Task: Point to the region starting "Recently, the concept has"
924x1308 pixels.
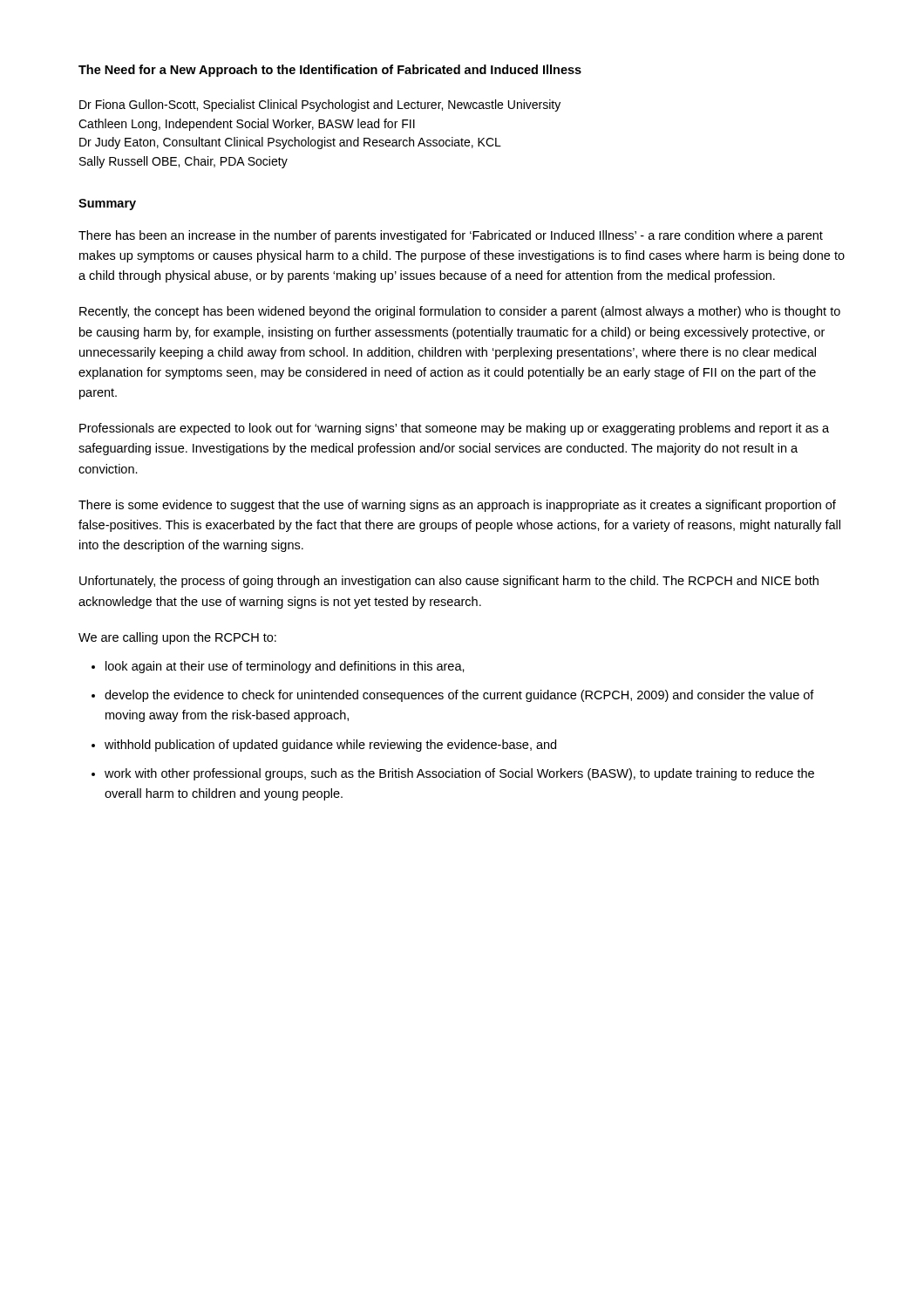Action: [x=460, y=352]
